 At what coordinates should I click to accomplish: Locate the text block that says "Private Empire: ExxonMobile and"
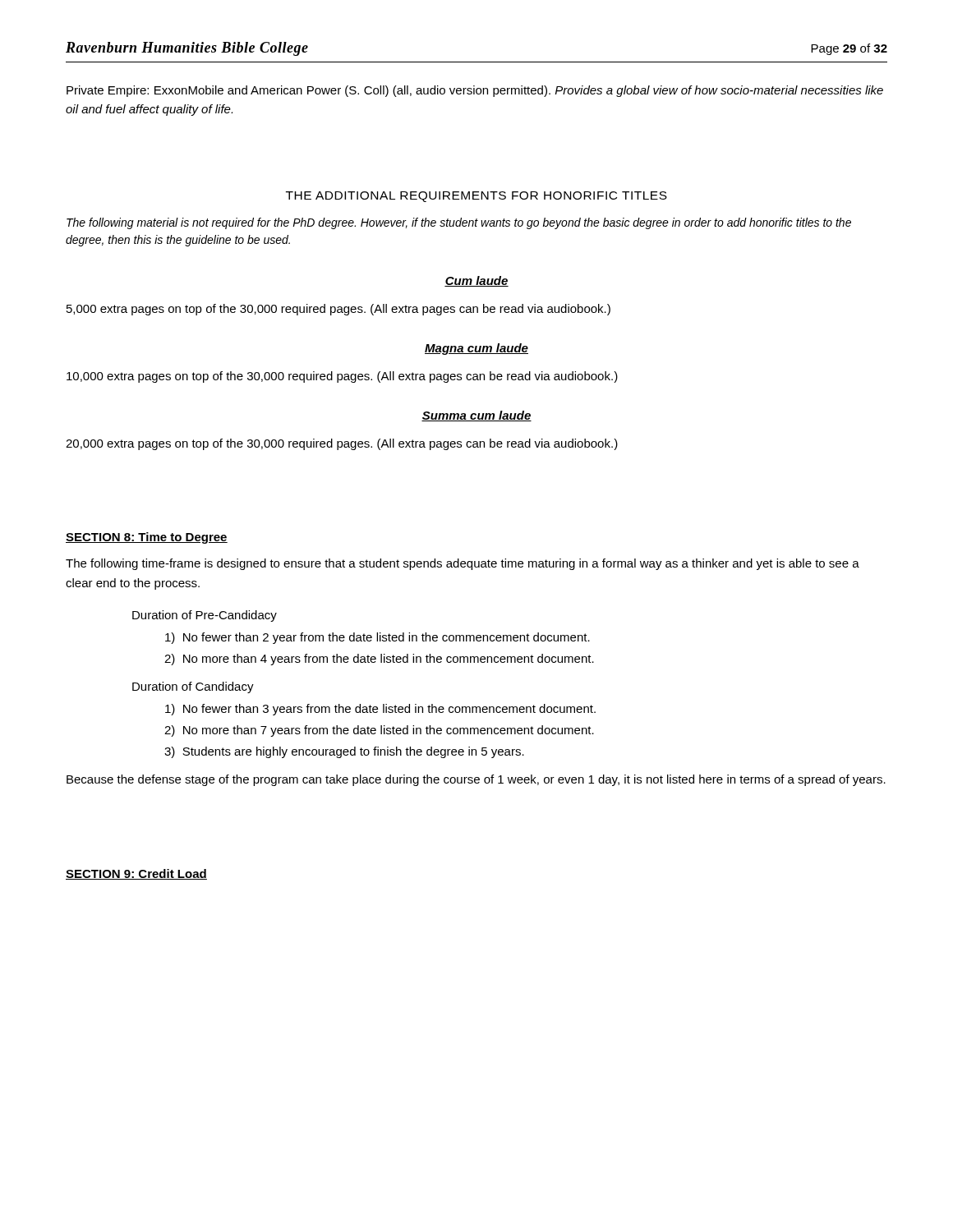point(475,99)
